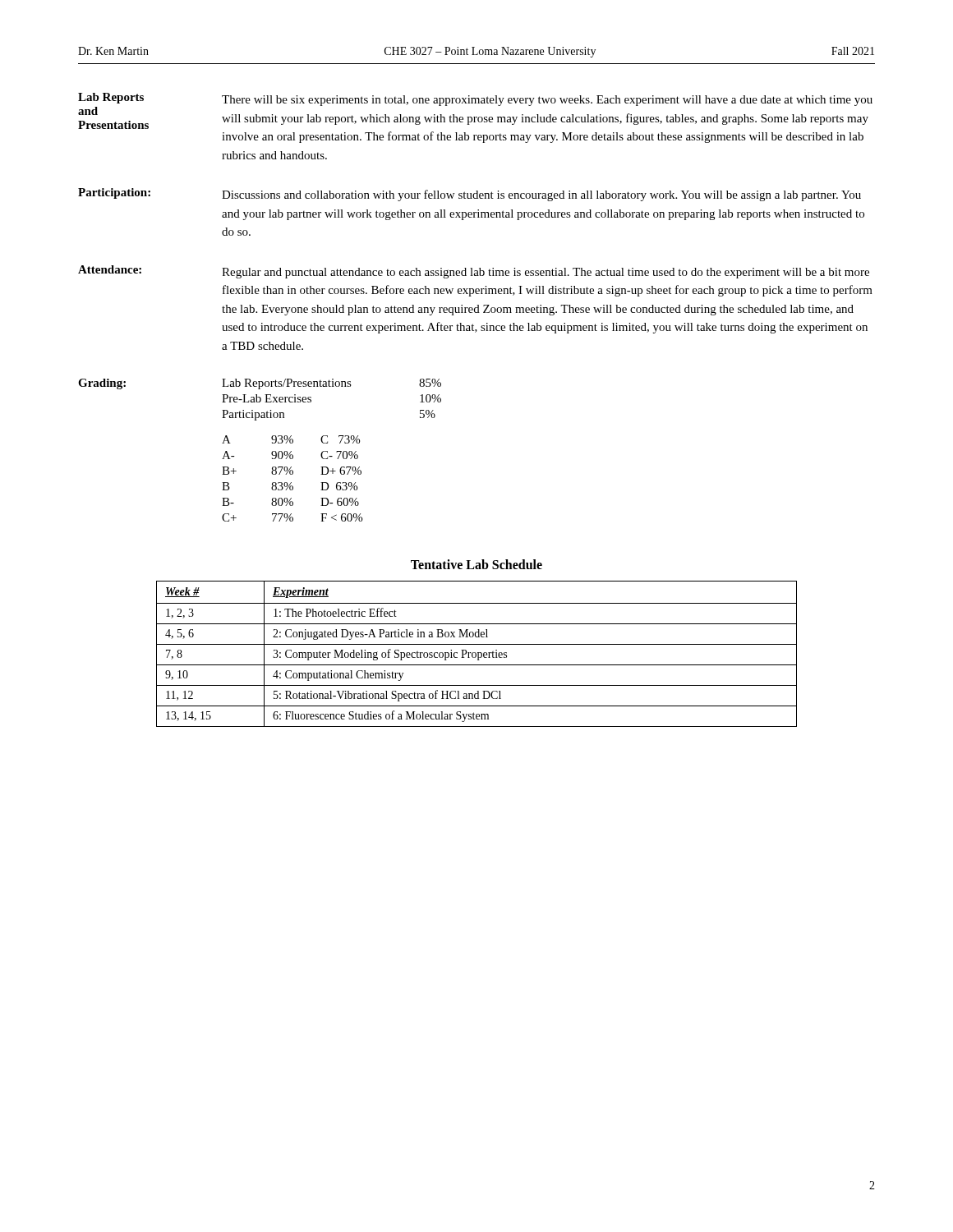Image resolution: width=953 pixels, height=1232 pixels.
Task: Click the passage that begins "A93%C 73% A-90%C- 70% B+87%D+ 67% B83%D"
Action: [x=329, y=479]
